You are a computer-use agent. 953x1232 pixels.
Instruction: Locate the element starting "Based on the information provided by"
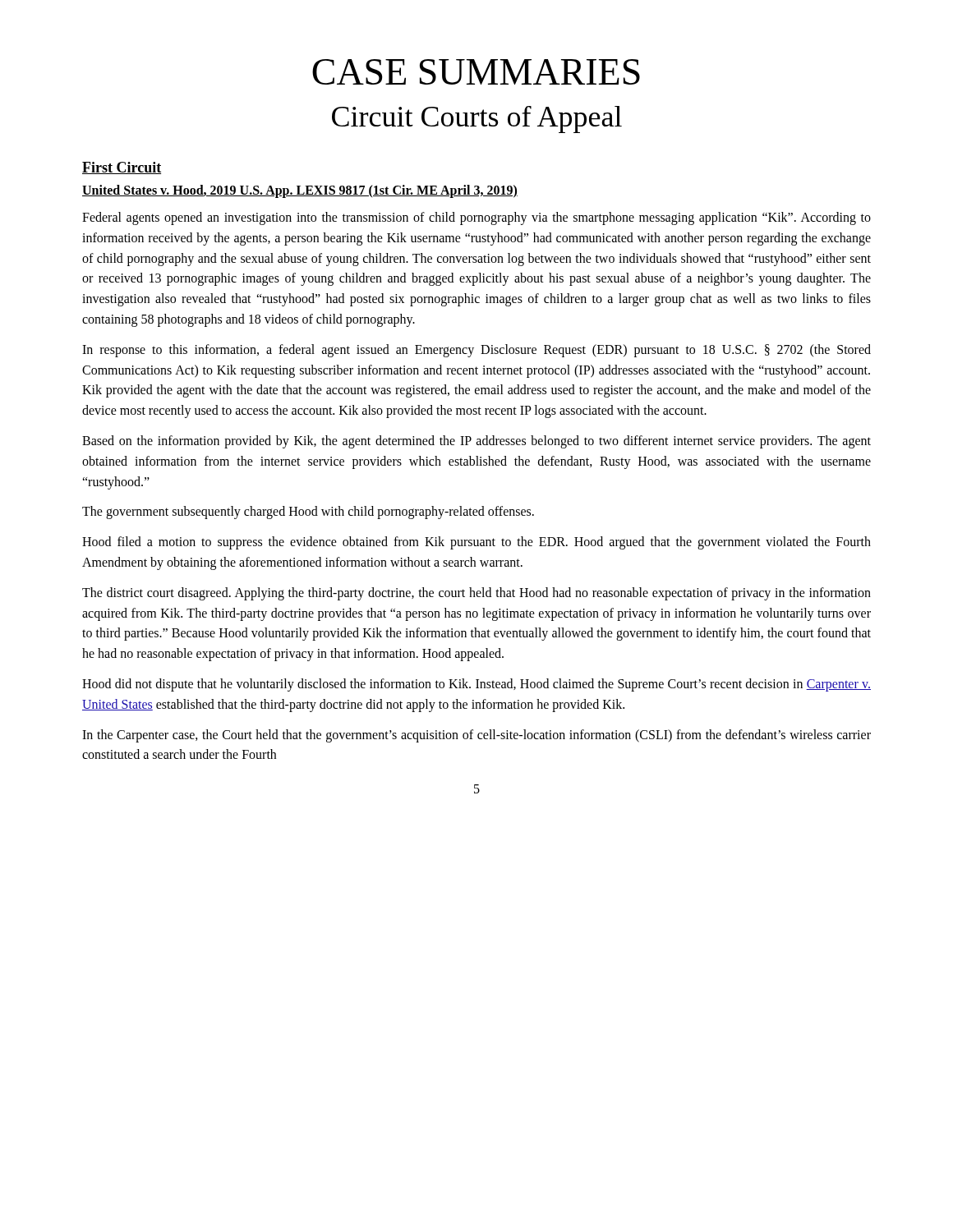tap(476, 461)
